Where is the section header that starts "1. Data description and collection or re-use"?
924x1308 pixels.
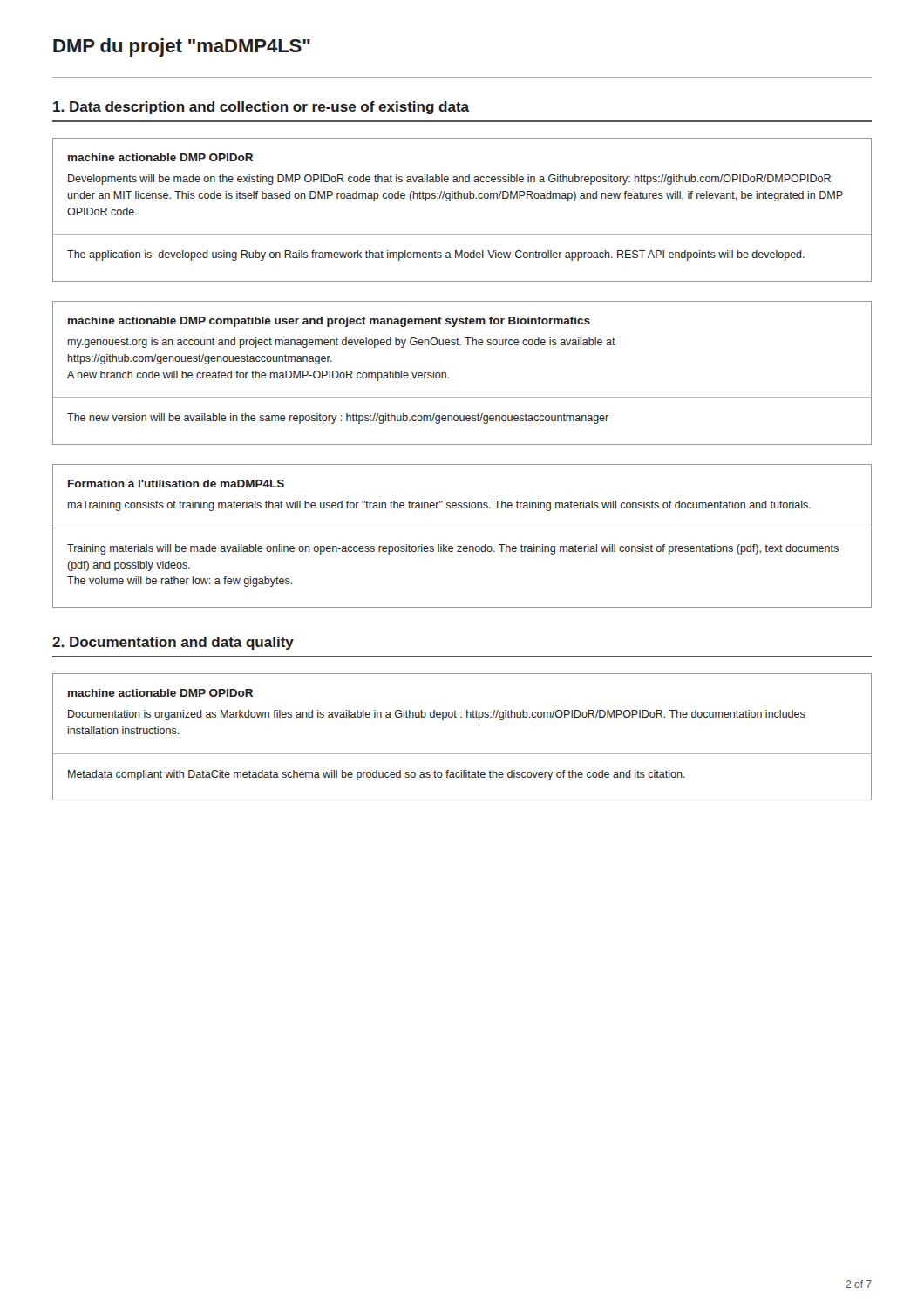[261, 107]
